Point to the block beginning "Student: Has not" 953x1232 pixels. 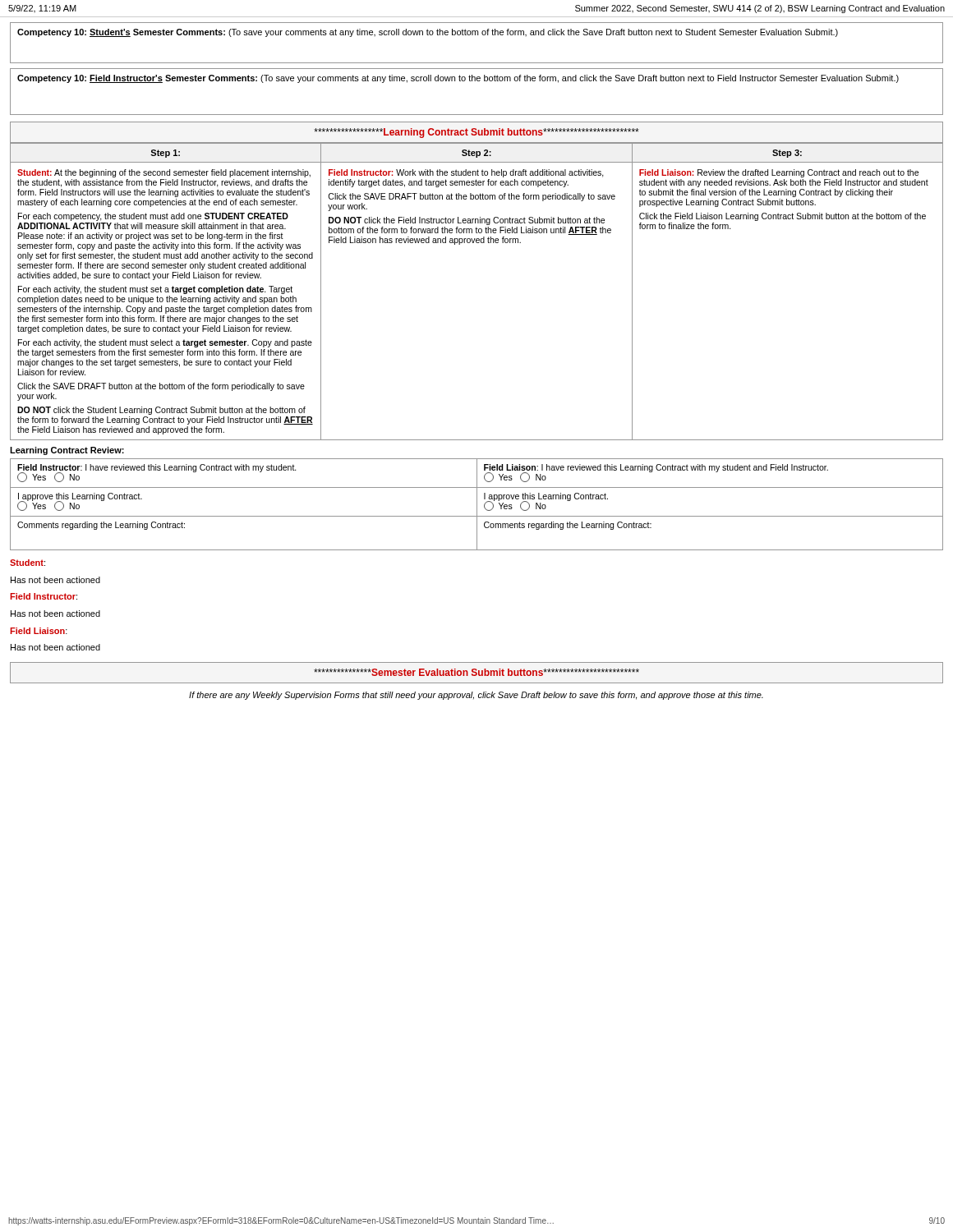click(x=28, y=563)
